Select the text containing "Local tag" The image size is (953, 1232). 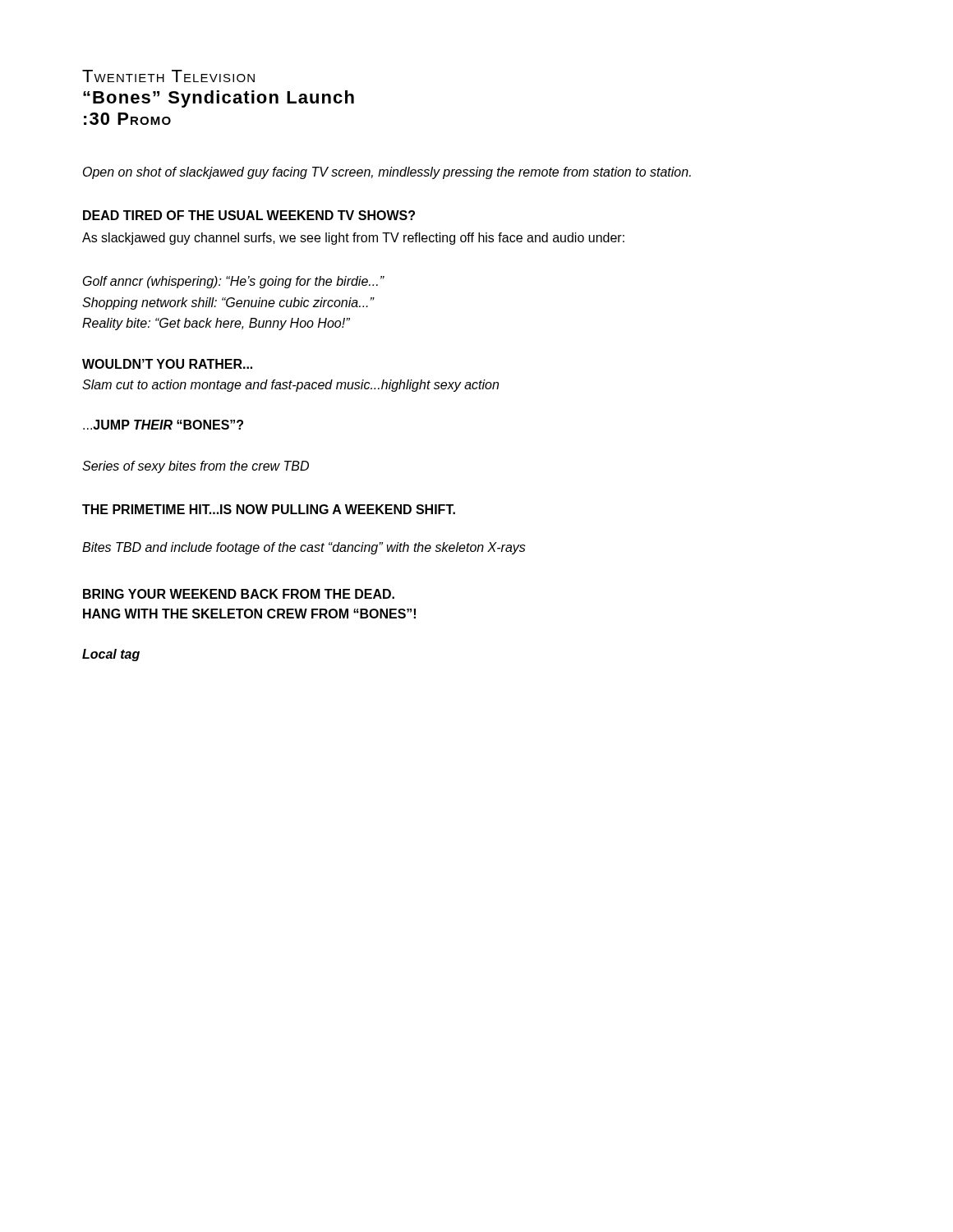(x=111, y=654)
